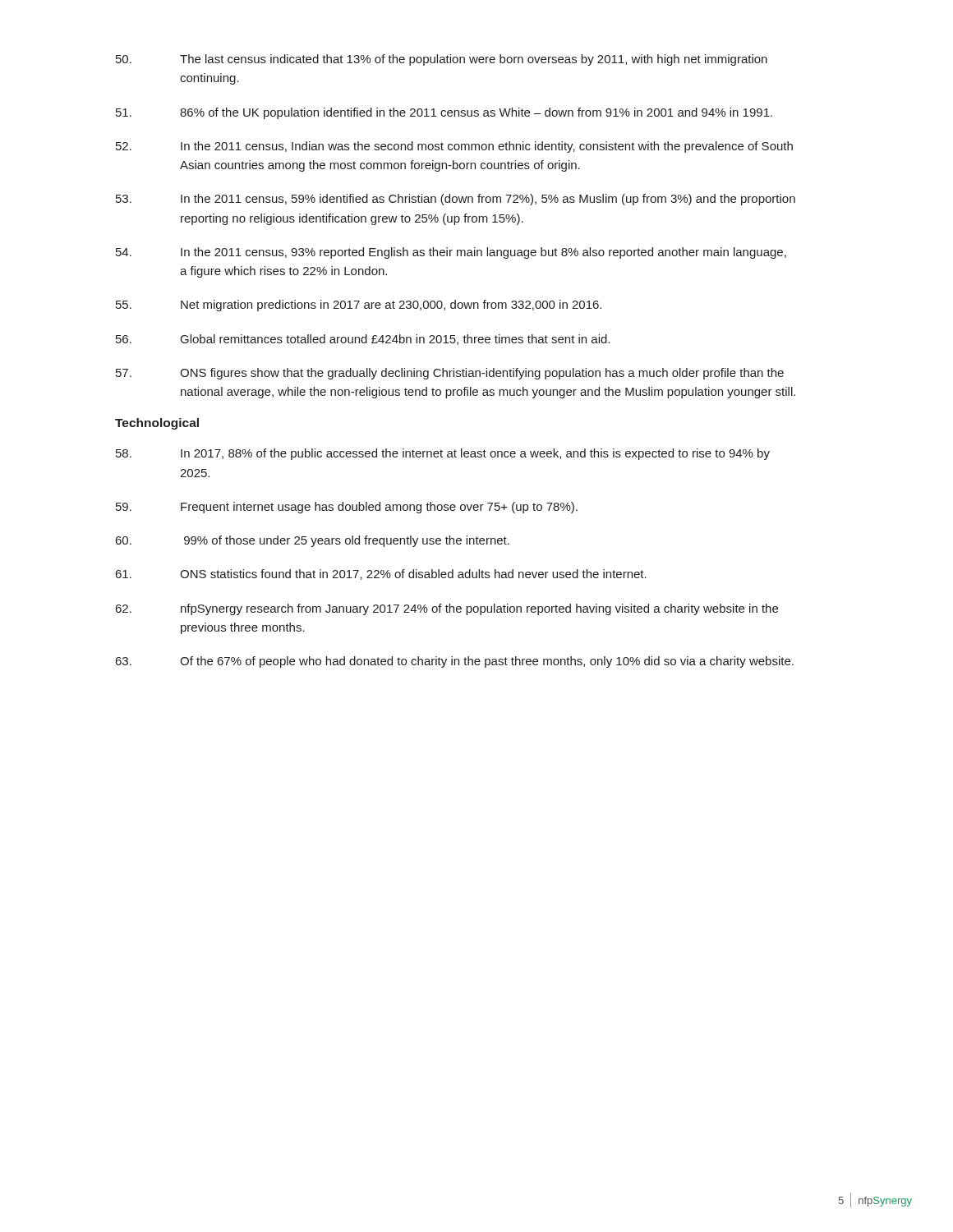
Task: Point to the block beginning "56. Global remittances"
Action: (x=456, y=338)
